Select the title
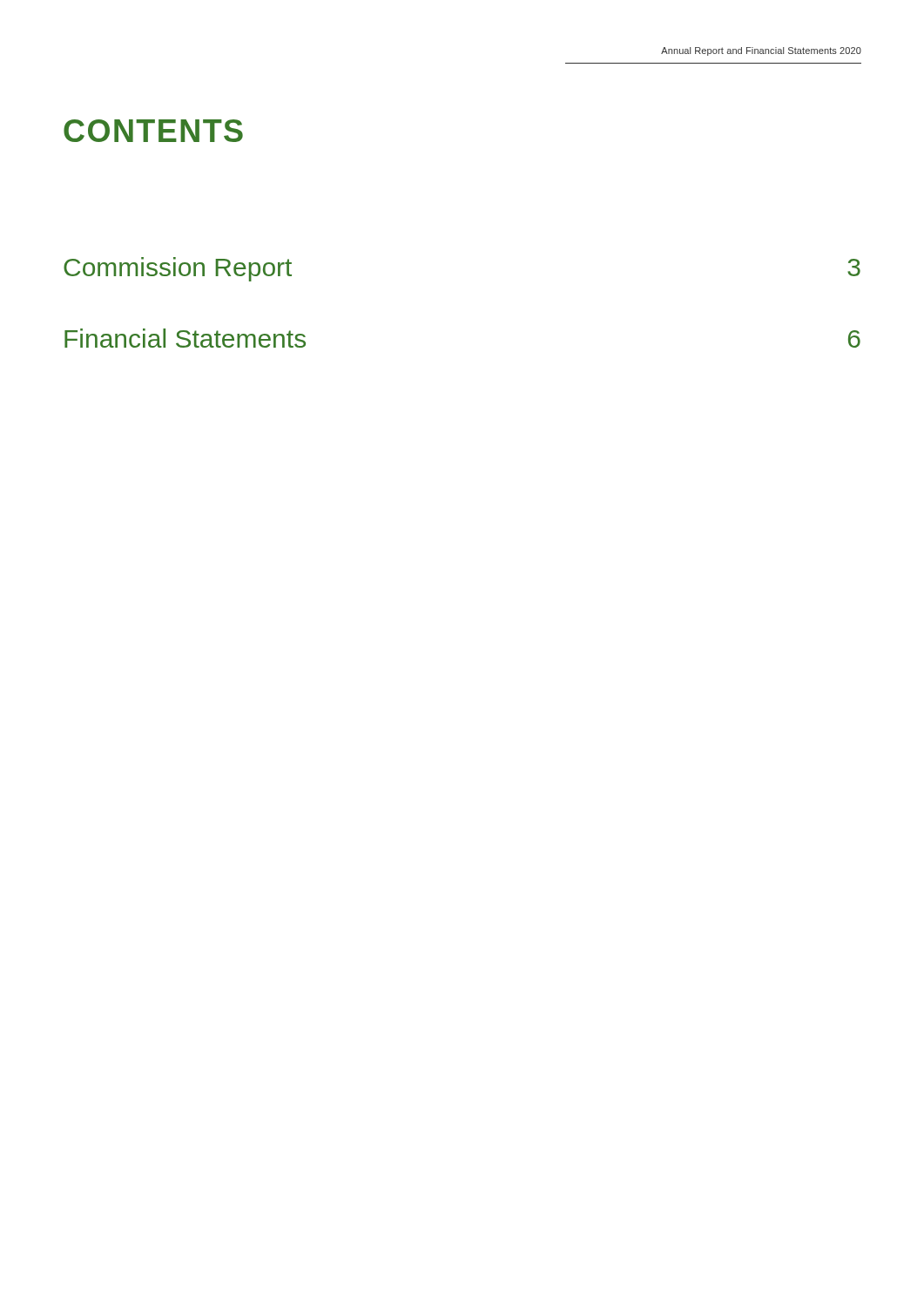The image size is (924, 1307). pyautogui.click(x=154, y=132)
